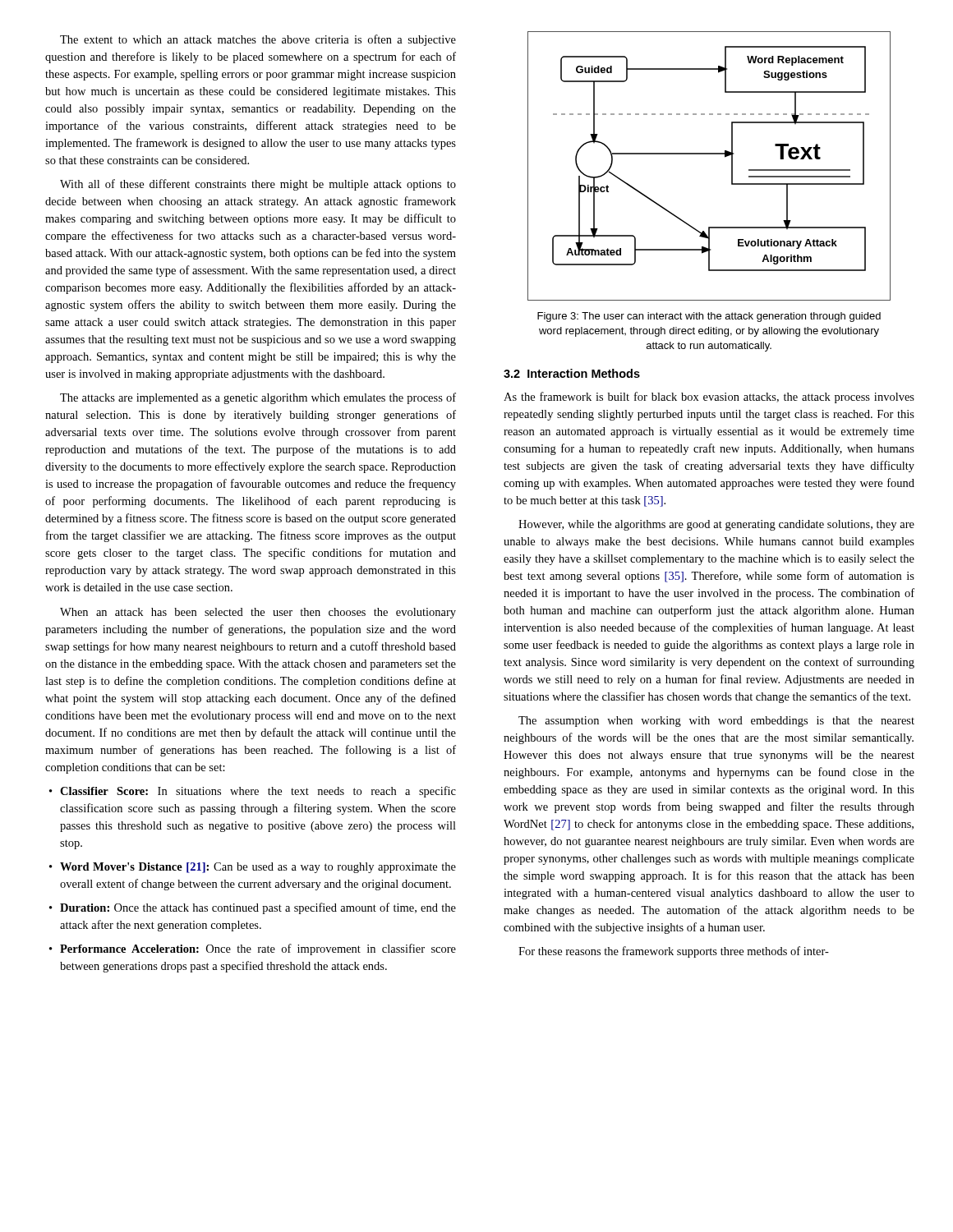Locate the text block containing "As the framework is built for black"
953x1232 pixels.
tap(709, 674)
